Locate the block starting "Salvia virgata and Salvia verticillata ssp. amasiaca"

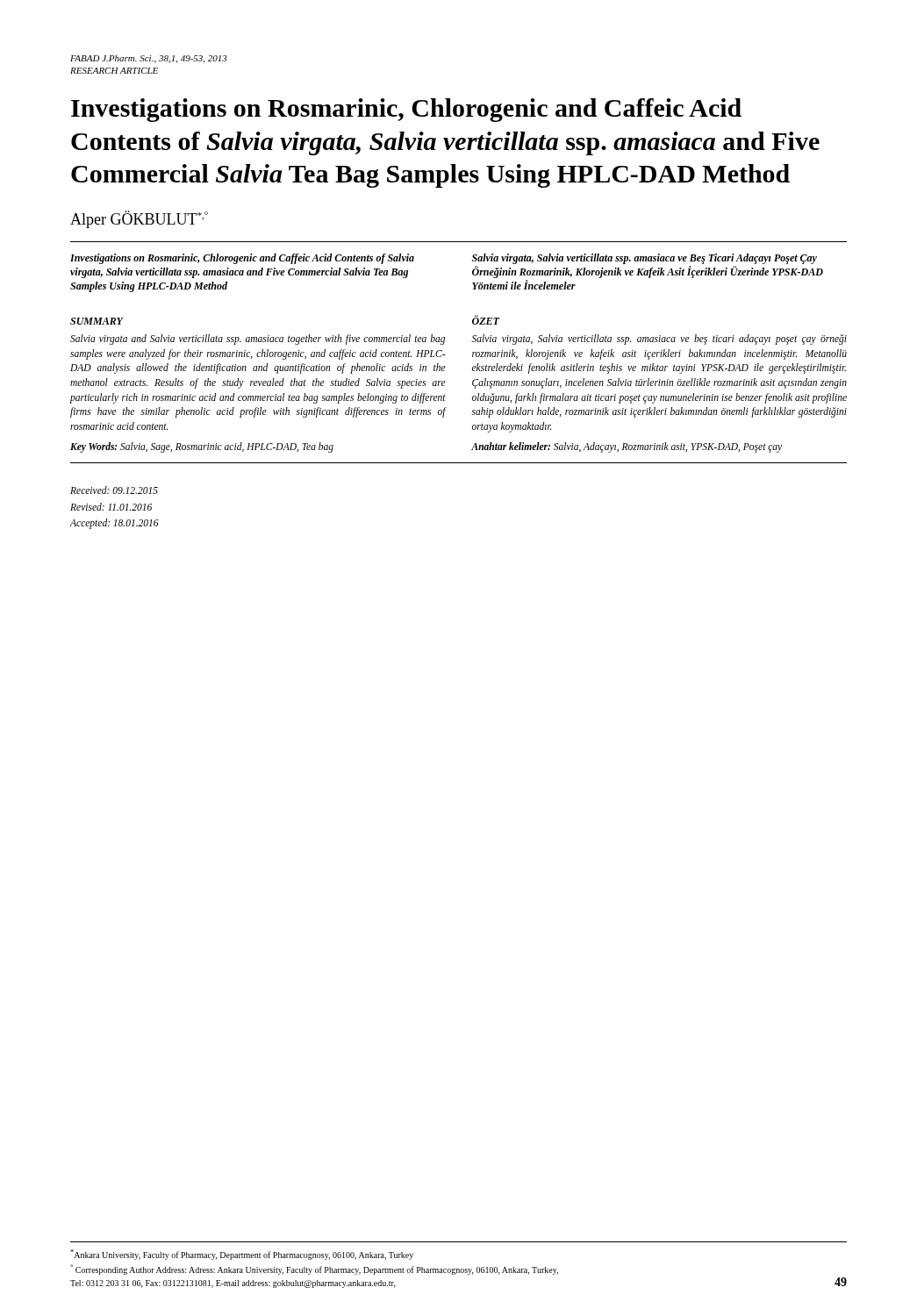(258, 383)
